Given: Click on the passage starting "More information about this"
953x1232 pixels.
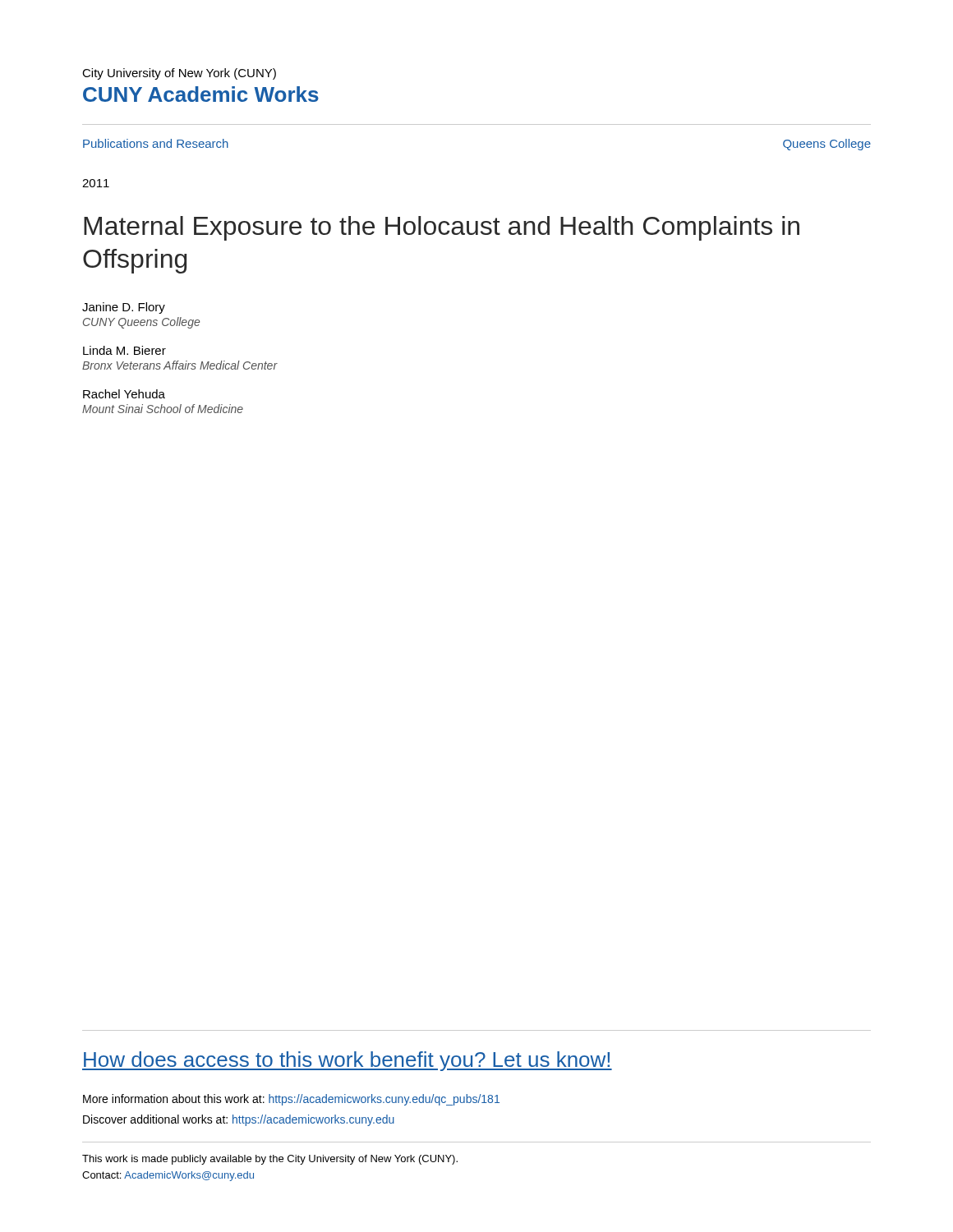Looking at the screenshot, I should coord(291,1099).
